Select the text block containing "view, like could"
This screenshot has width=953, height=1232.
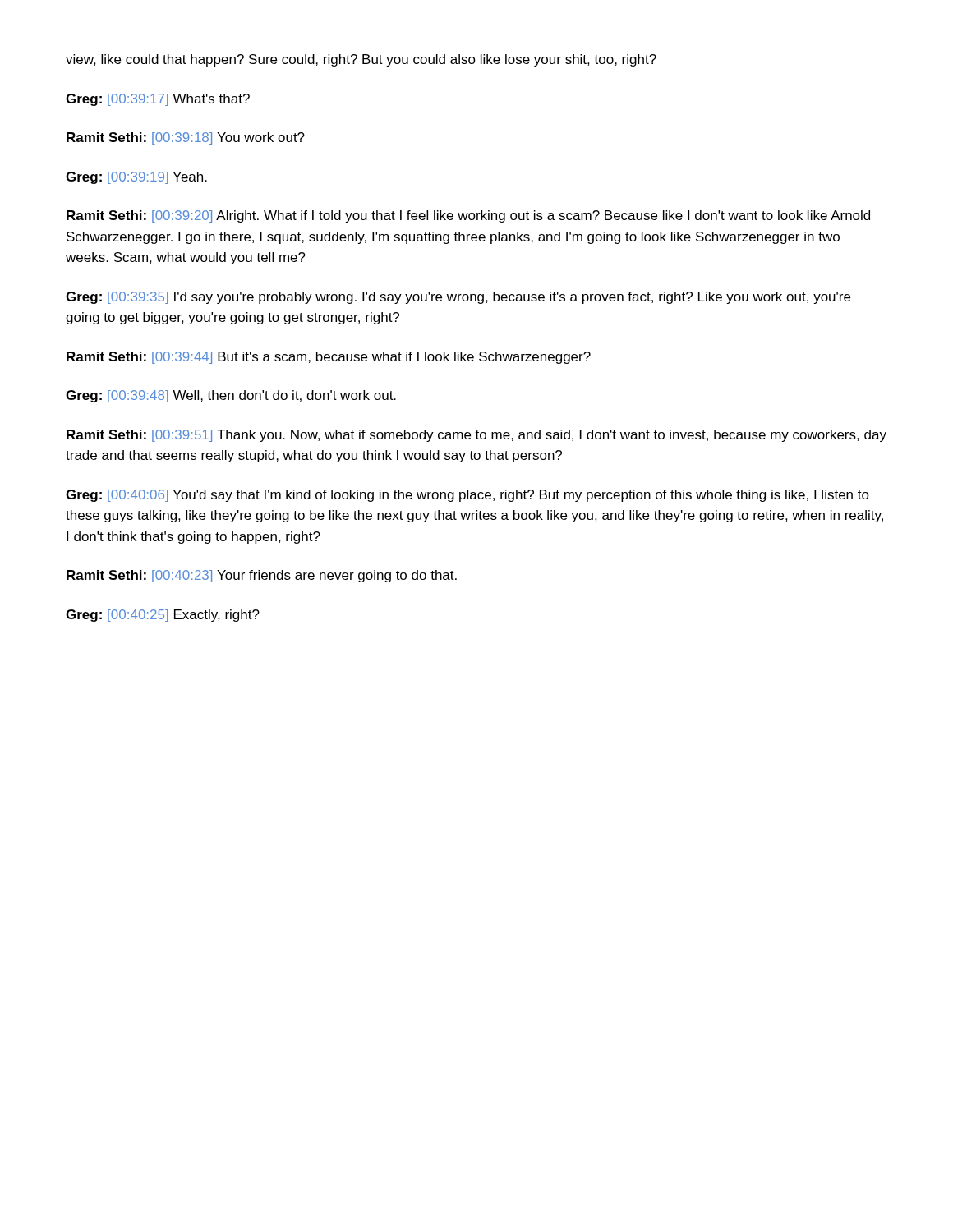coord(361,60)
